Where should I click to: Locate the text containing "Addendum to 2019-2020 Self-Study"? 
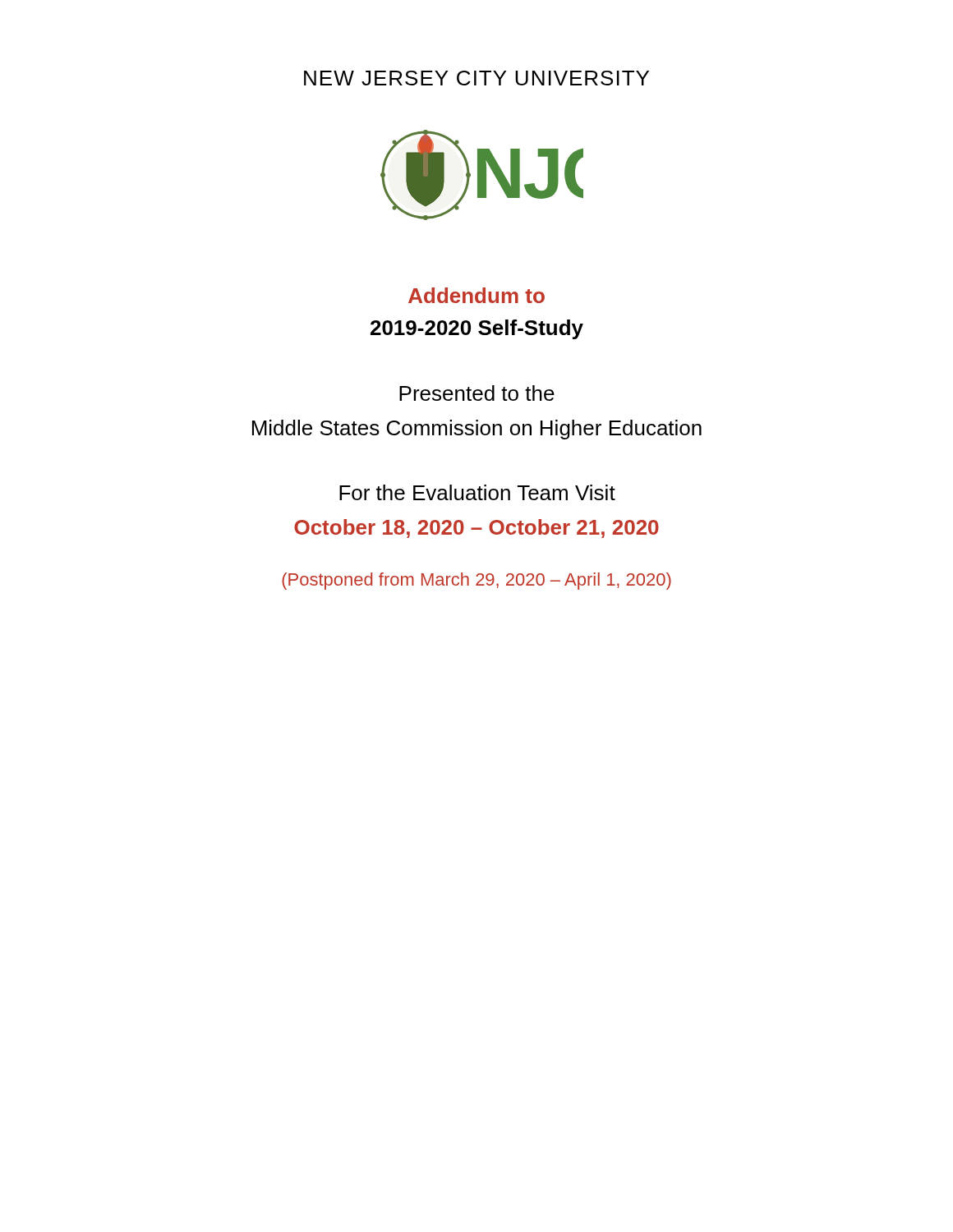click(476, 312)
